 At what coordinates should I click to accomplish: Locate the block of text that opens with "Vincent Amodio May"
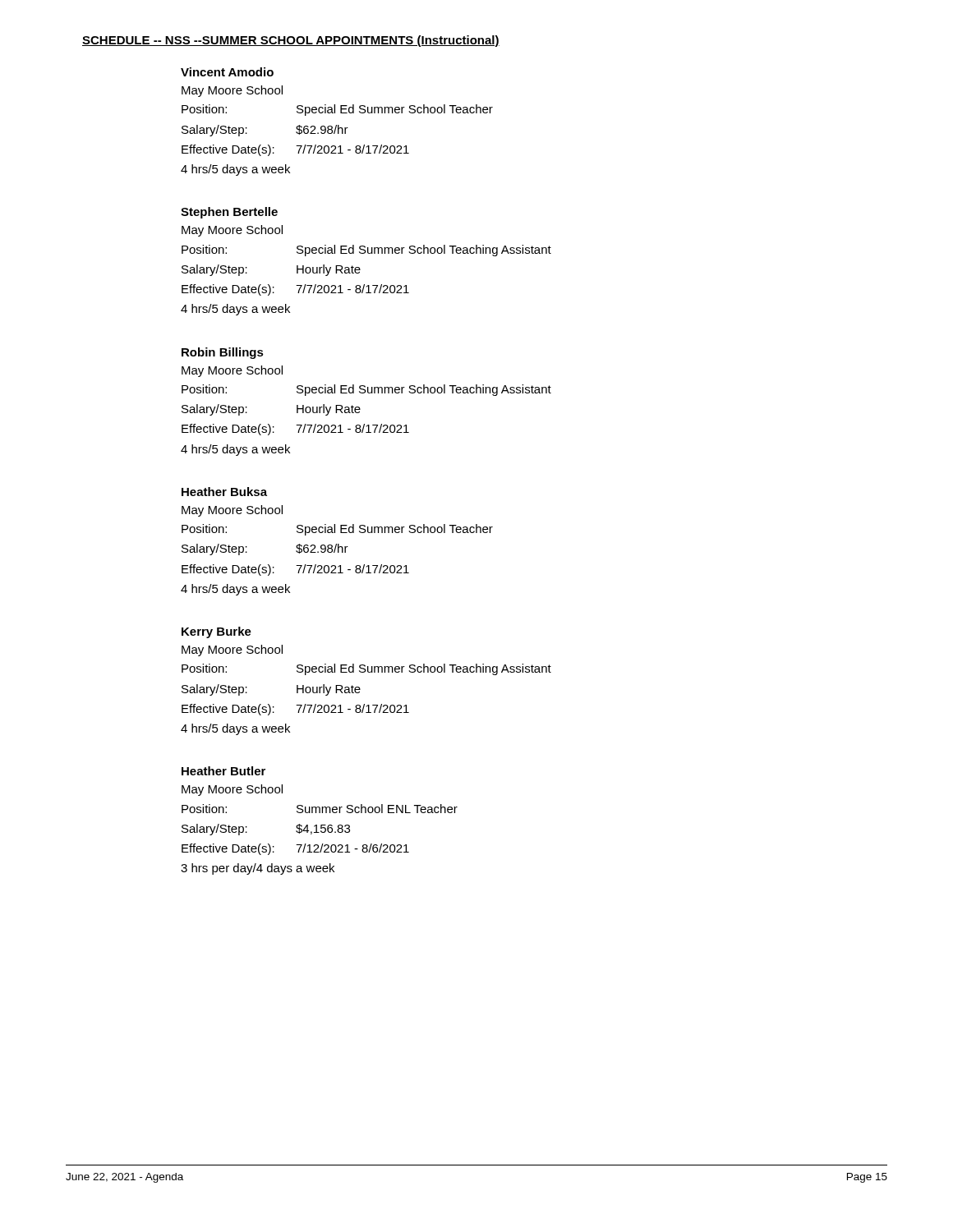[x=227, y=72]
